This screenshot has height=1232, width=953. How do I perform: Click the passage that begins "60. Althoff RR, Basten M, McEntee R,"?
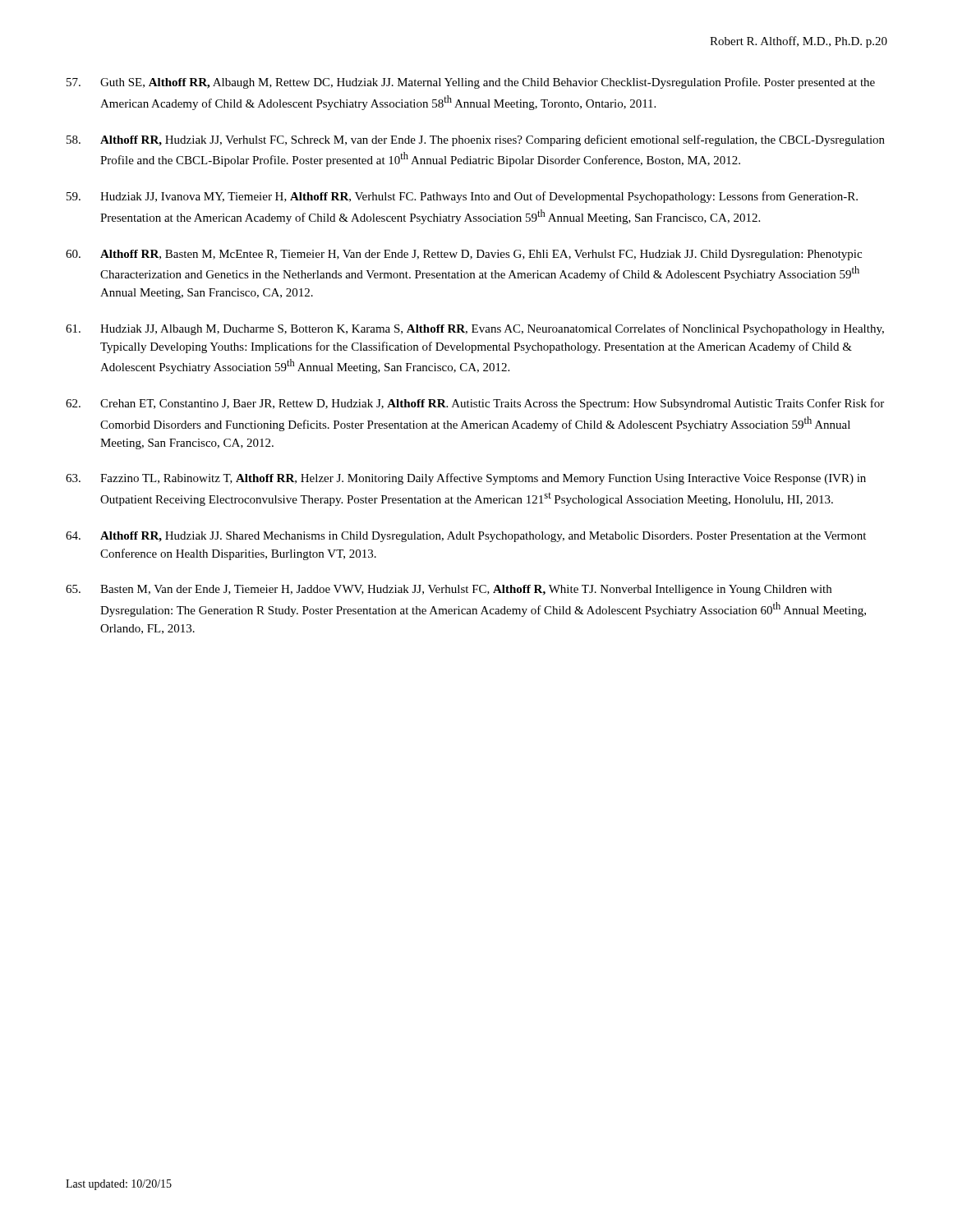click(x=476, y=274)
